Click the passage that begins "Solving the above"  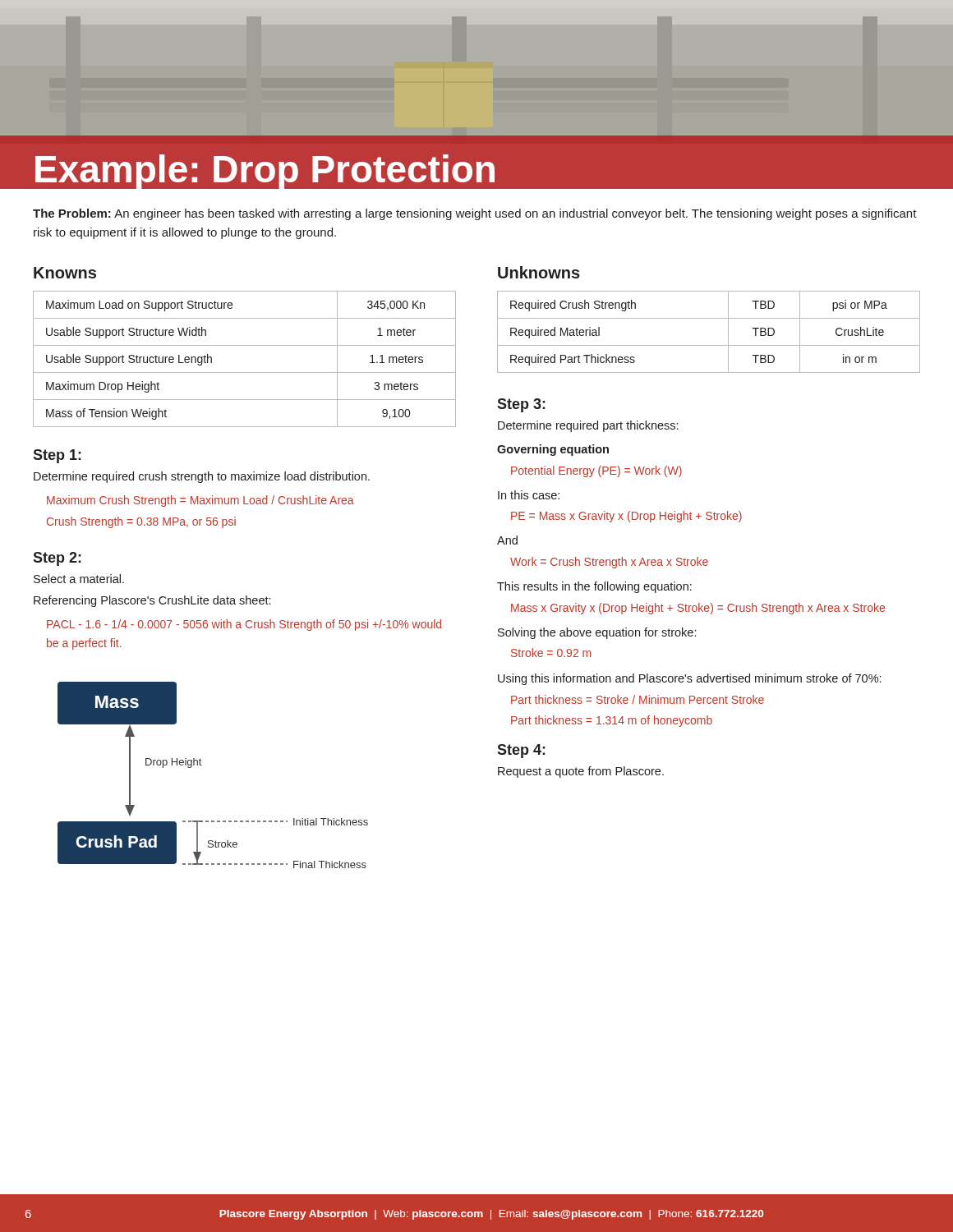pyautogui.click(x=597, y=632)
